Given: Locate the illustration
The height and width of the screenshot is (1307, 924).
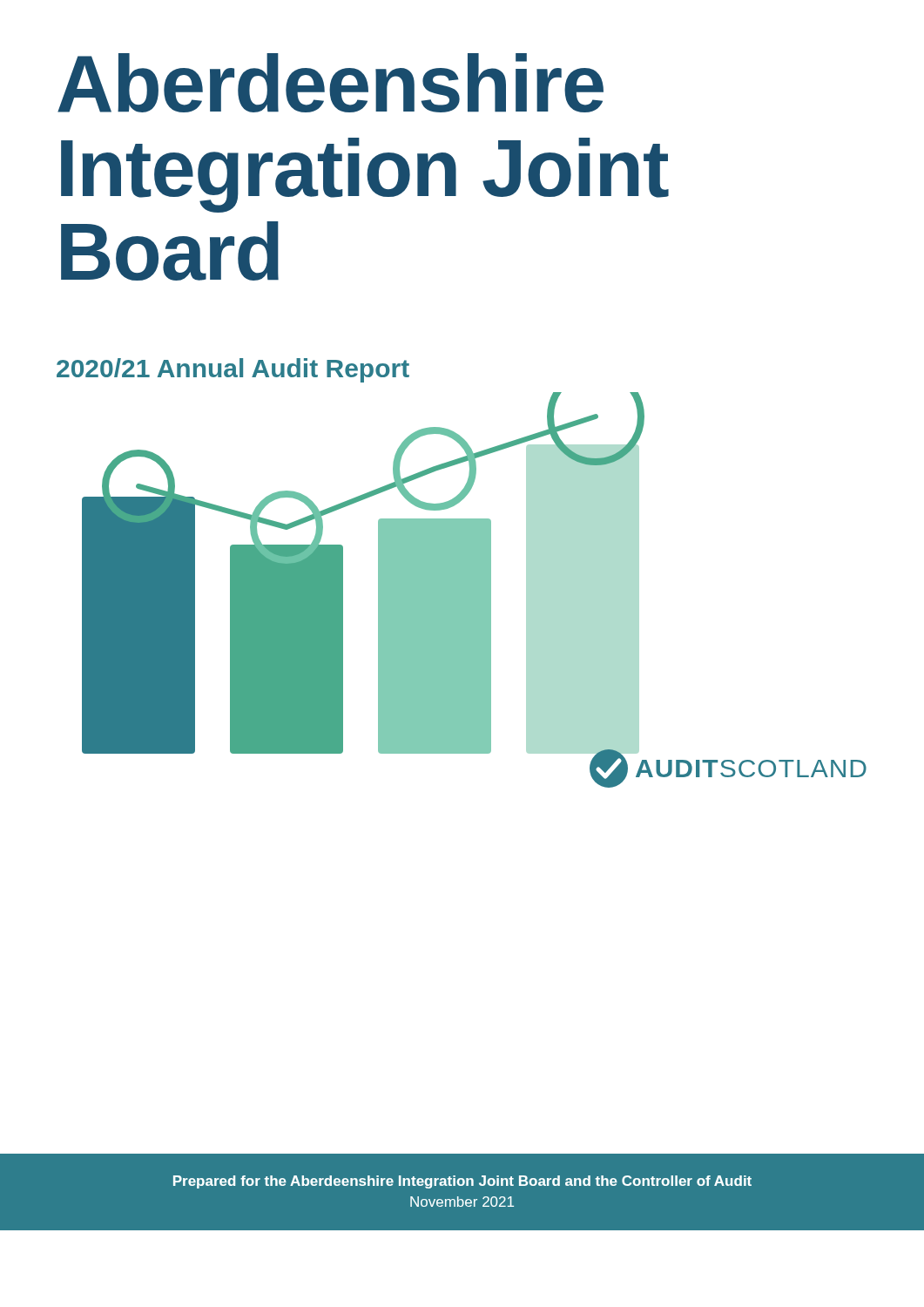Looking at the screenshot, I should pos(421,579).
